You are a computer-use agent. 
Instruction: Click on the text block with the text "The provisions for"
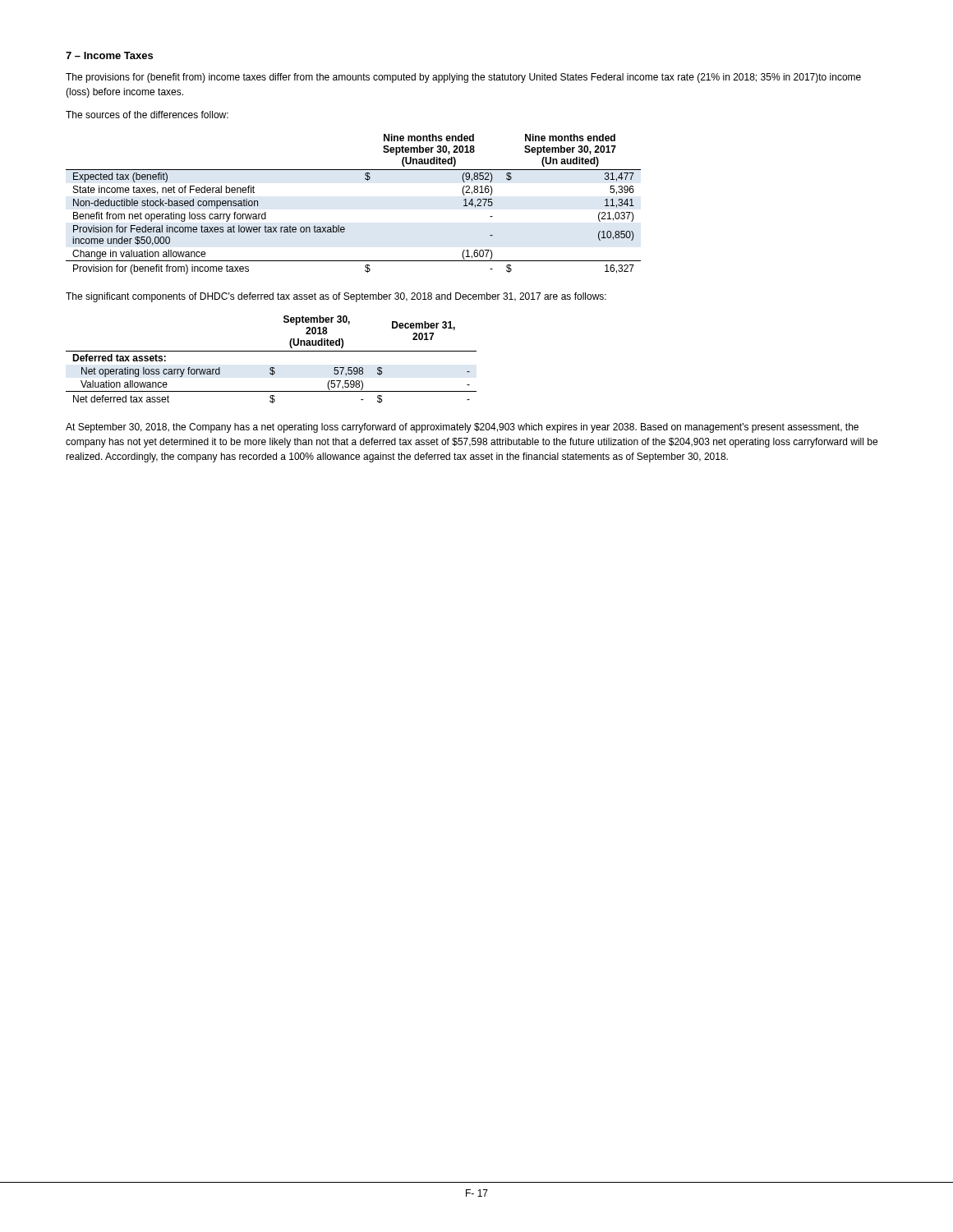click(463, 85)
